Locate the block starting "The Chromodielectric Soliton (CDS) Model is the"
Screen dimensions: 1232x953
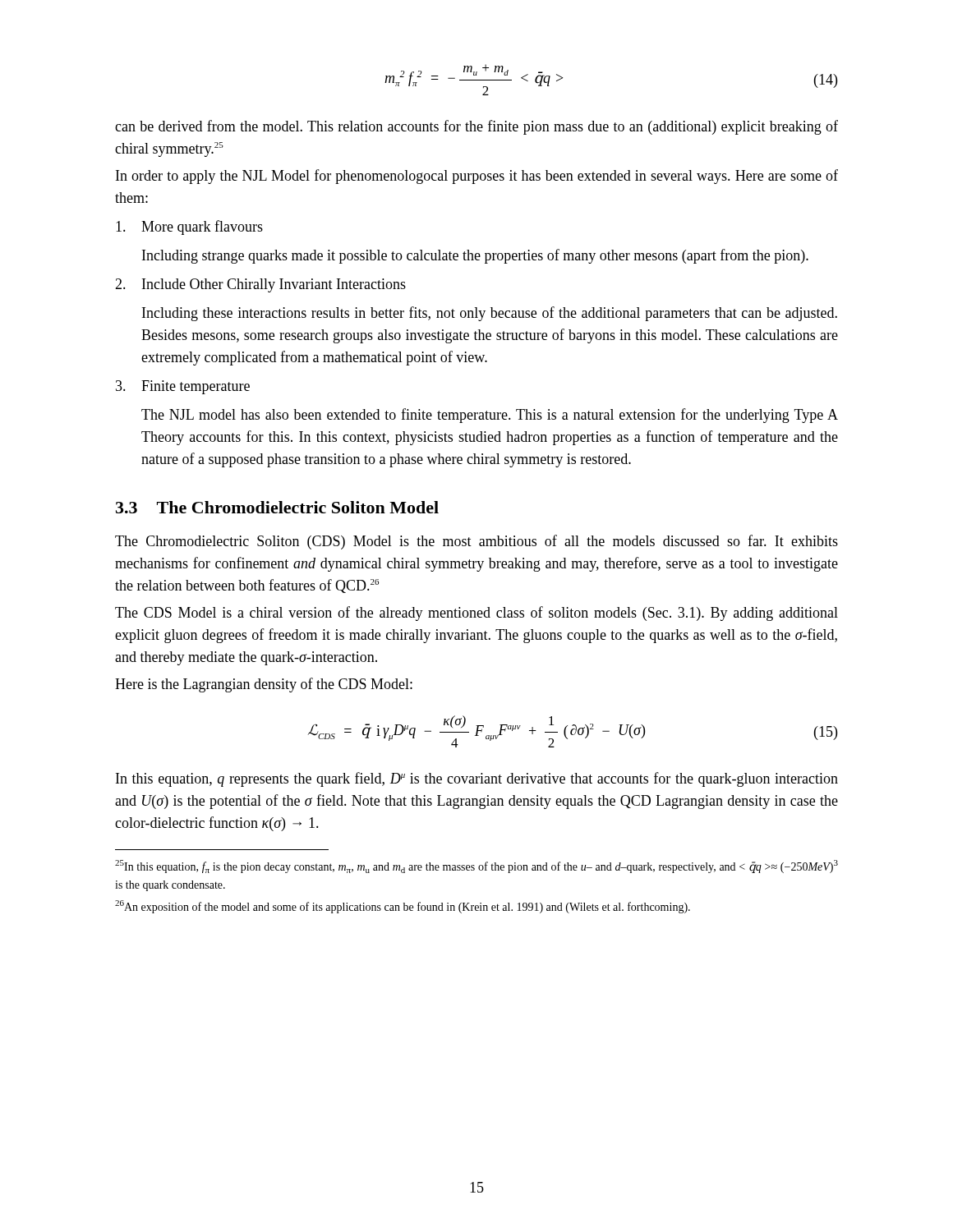point(476,613)
